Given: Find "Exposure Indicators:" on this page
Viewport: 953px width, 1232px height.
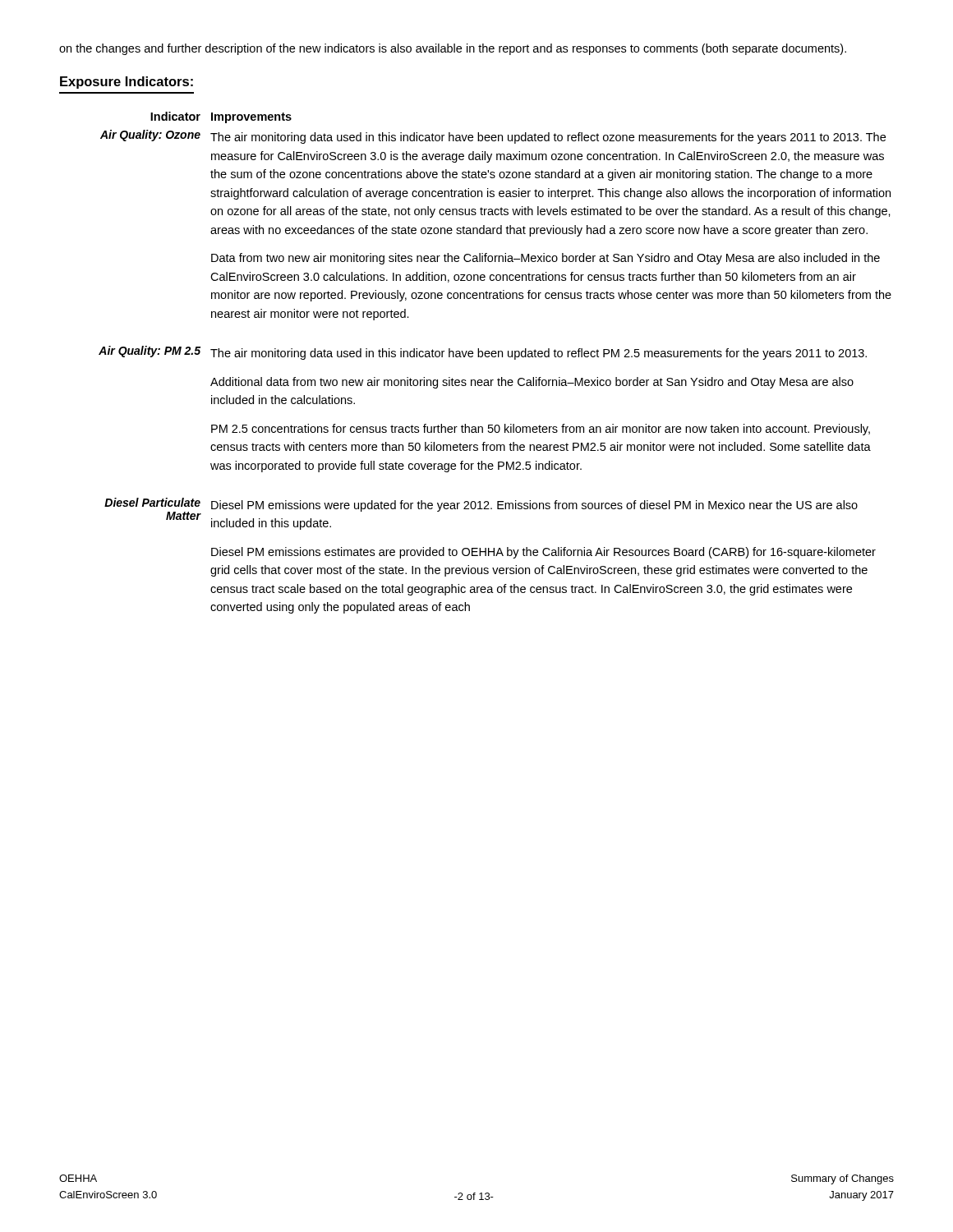Looking at the screenshot, I should (127, 82).
